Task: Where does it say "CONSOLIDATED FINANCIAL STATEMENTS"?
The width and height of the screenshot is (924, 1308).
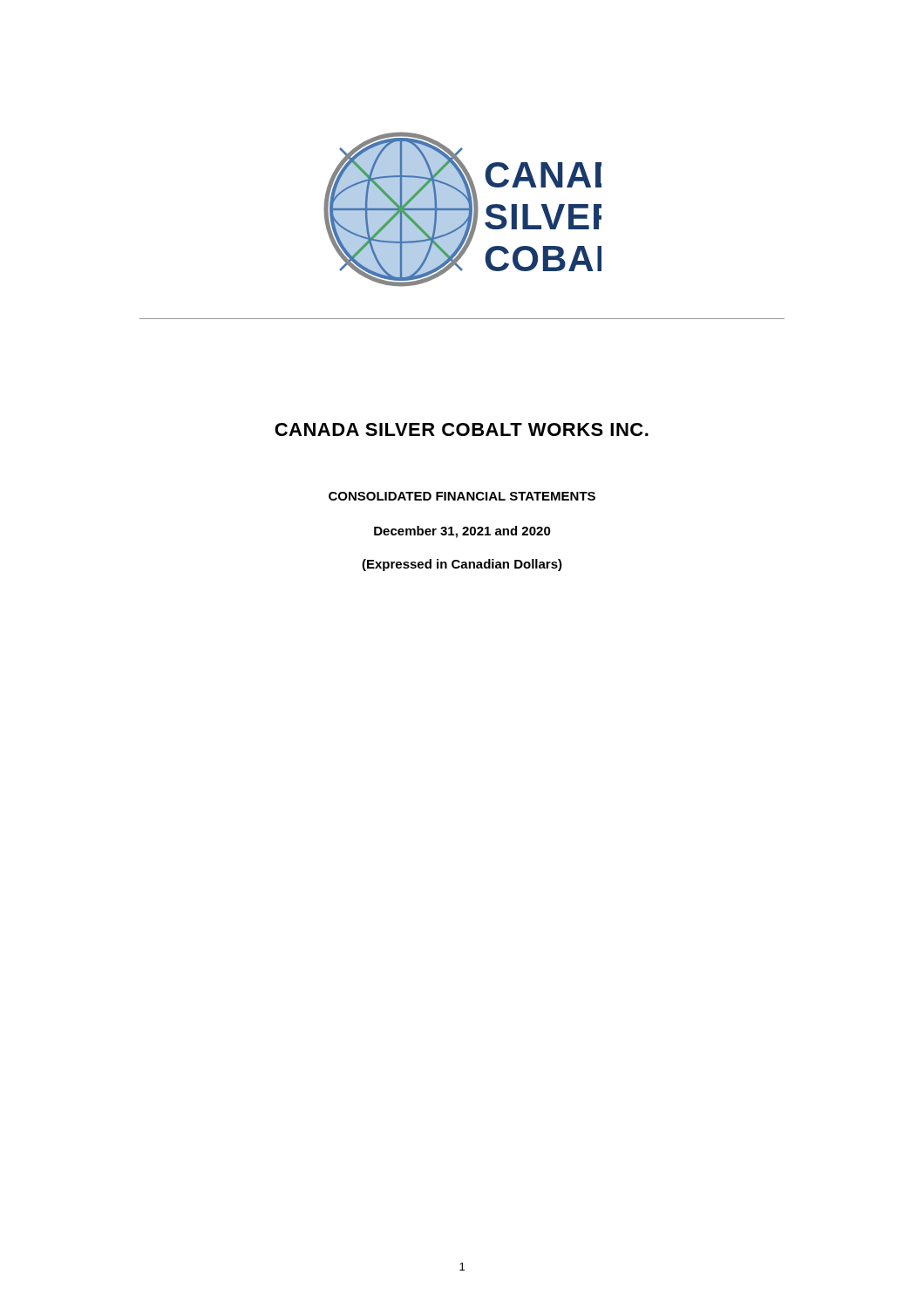Action: [x=462, y=496]
